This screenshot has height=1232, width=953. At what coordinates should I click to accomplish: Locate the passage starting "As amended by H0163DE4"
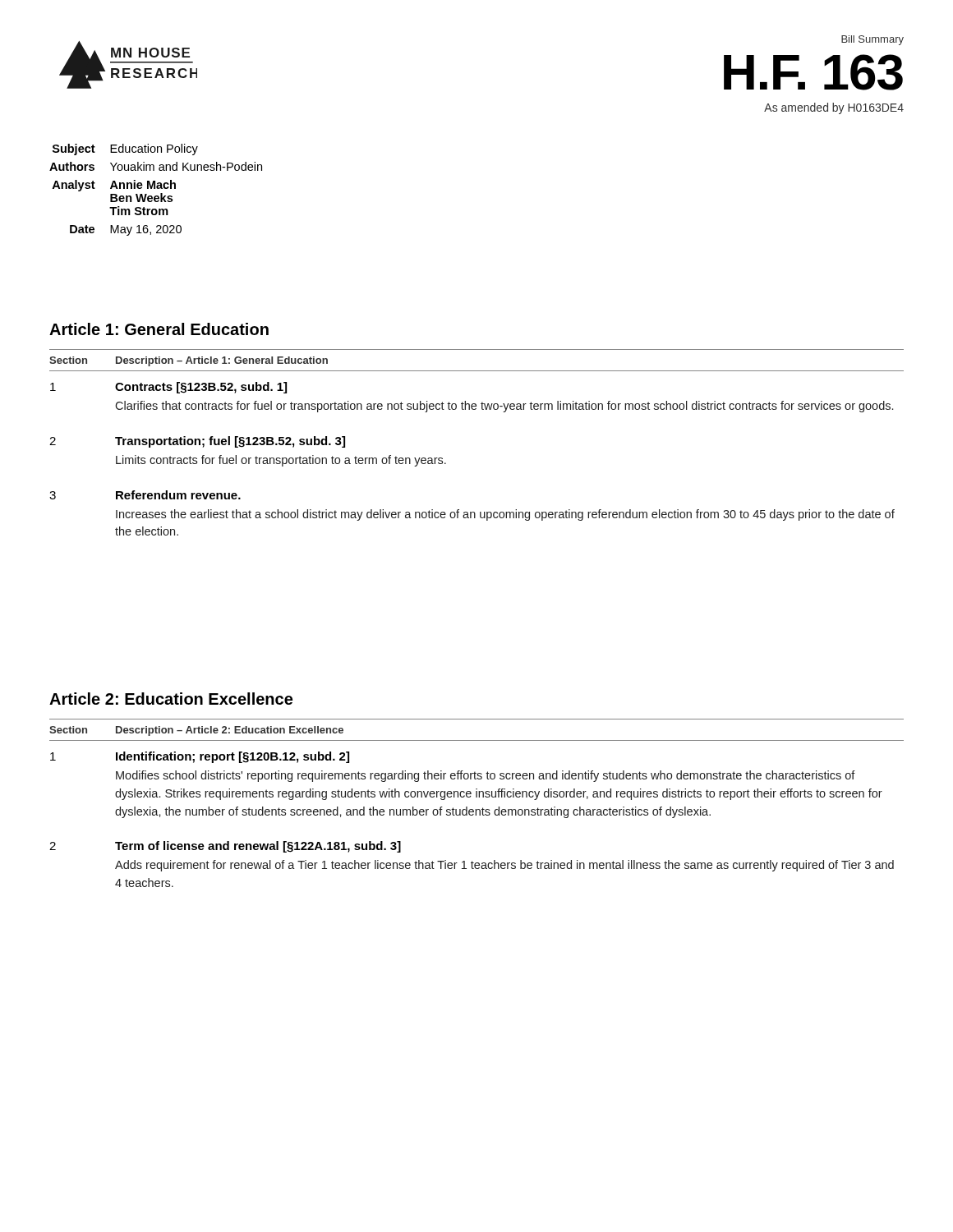coord(834,108)
